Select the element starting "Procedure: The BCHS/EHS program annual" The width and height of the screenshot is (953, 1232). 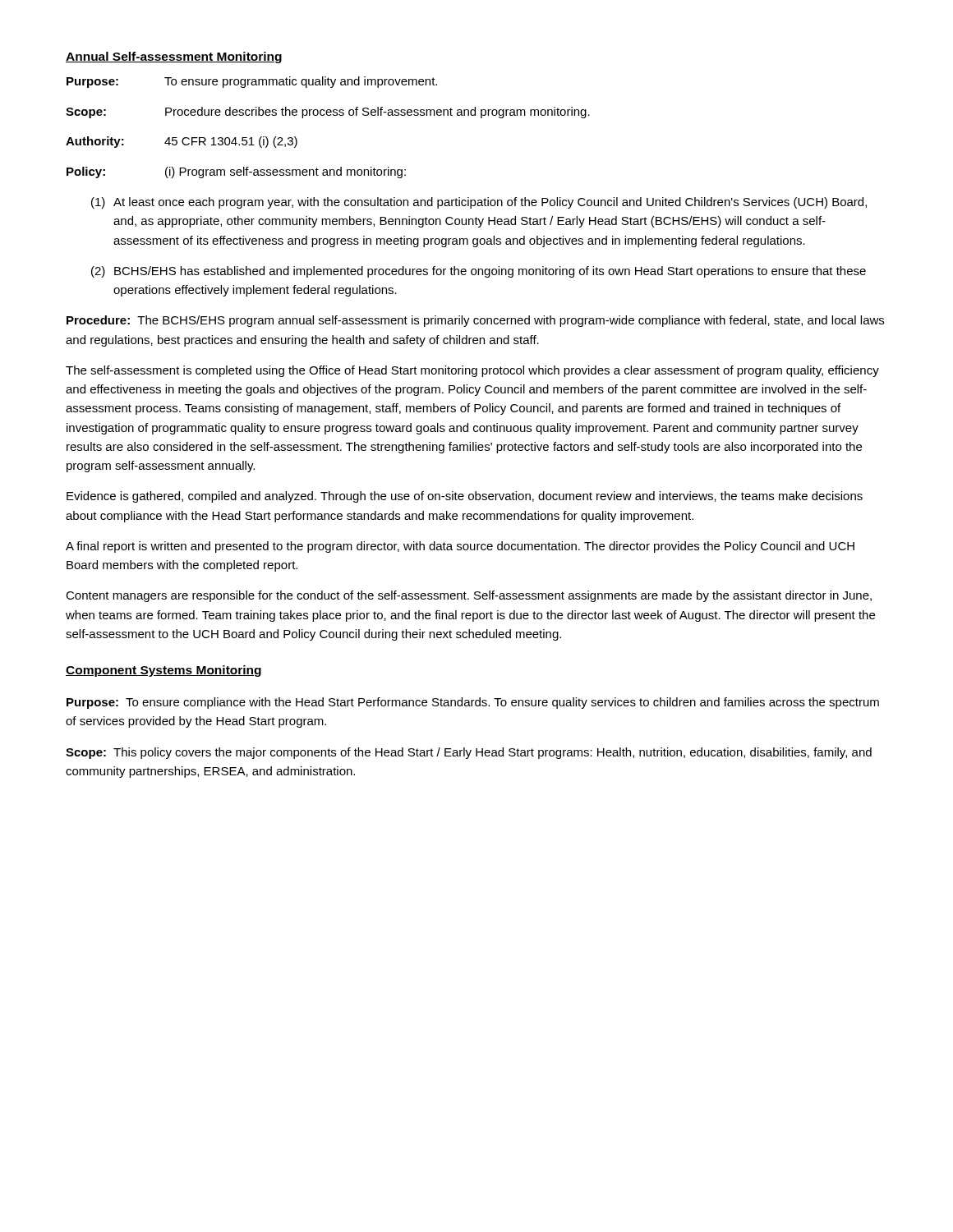click(x=475, y=330)
